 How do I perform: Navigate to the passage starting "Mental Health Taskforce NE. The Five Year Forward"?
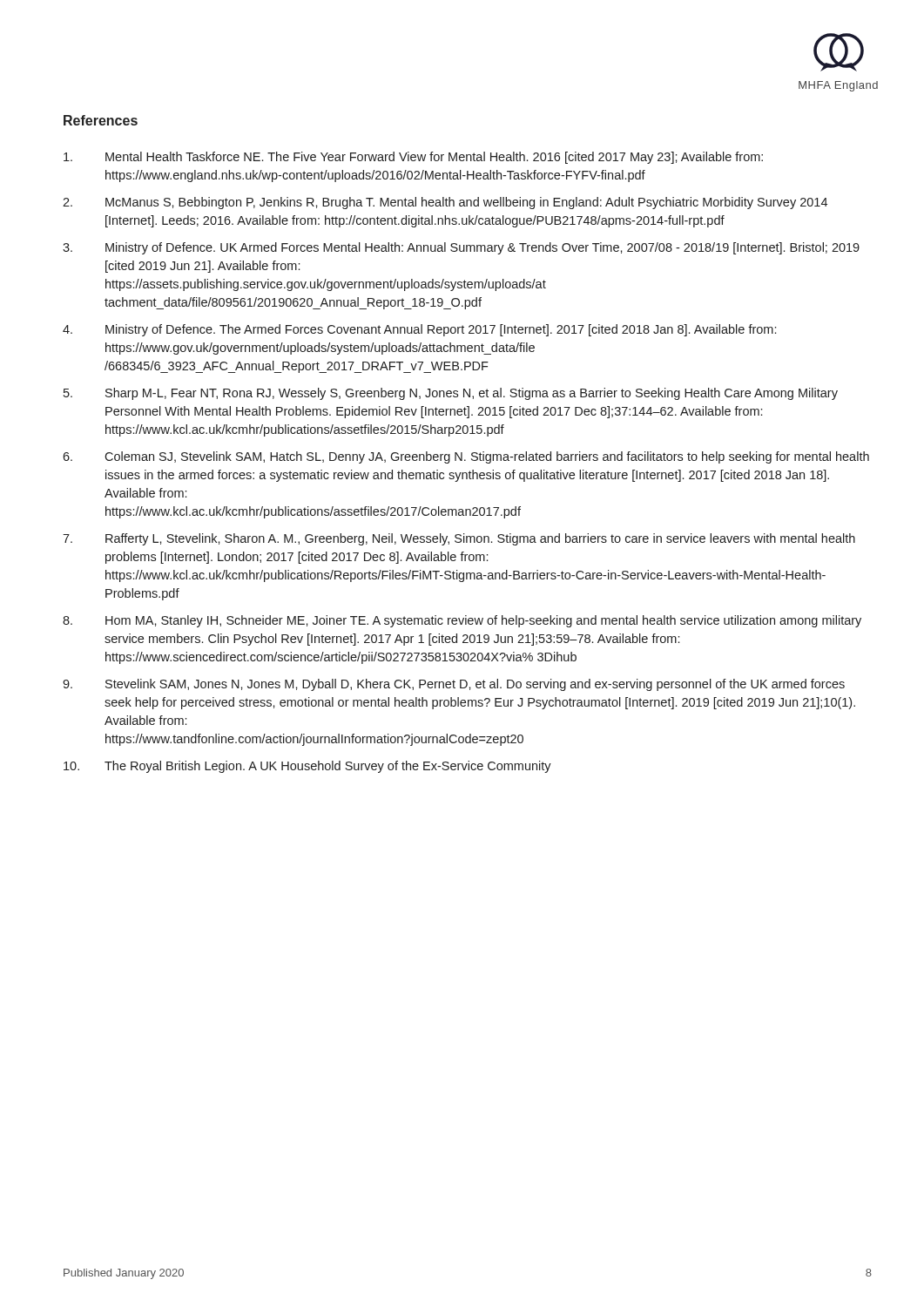coord(467,166)
